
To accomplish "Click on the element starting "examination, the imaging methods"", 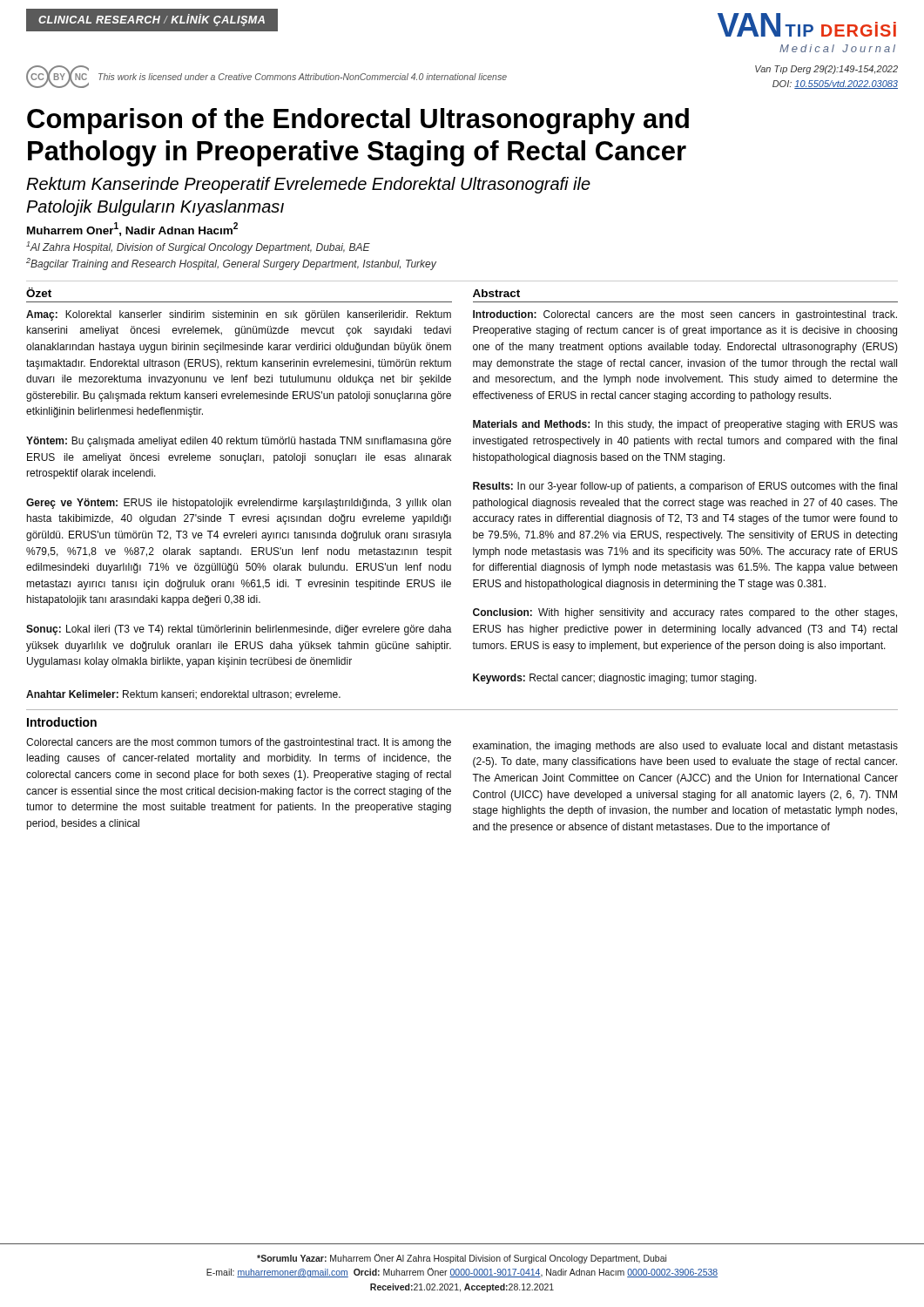I will coord(685,786).
